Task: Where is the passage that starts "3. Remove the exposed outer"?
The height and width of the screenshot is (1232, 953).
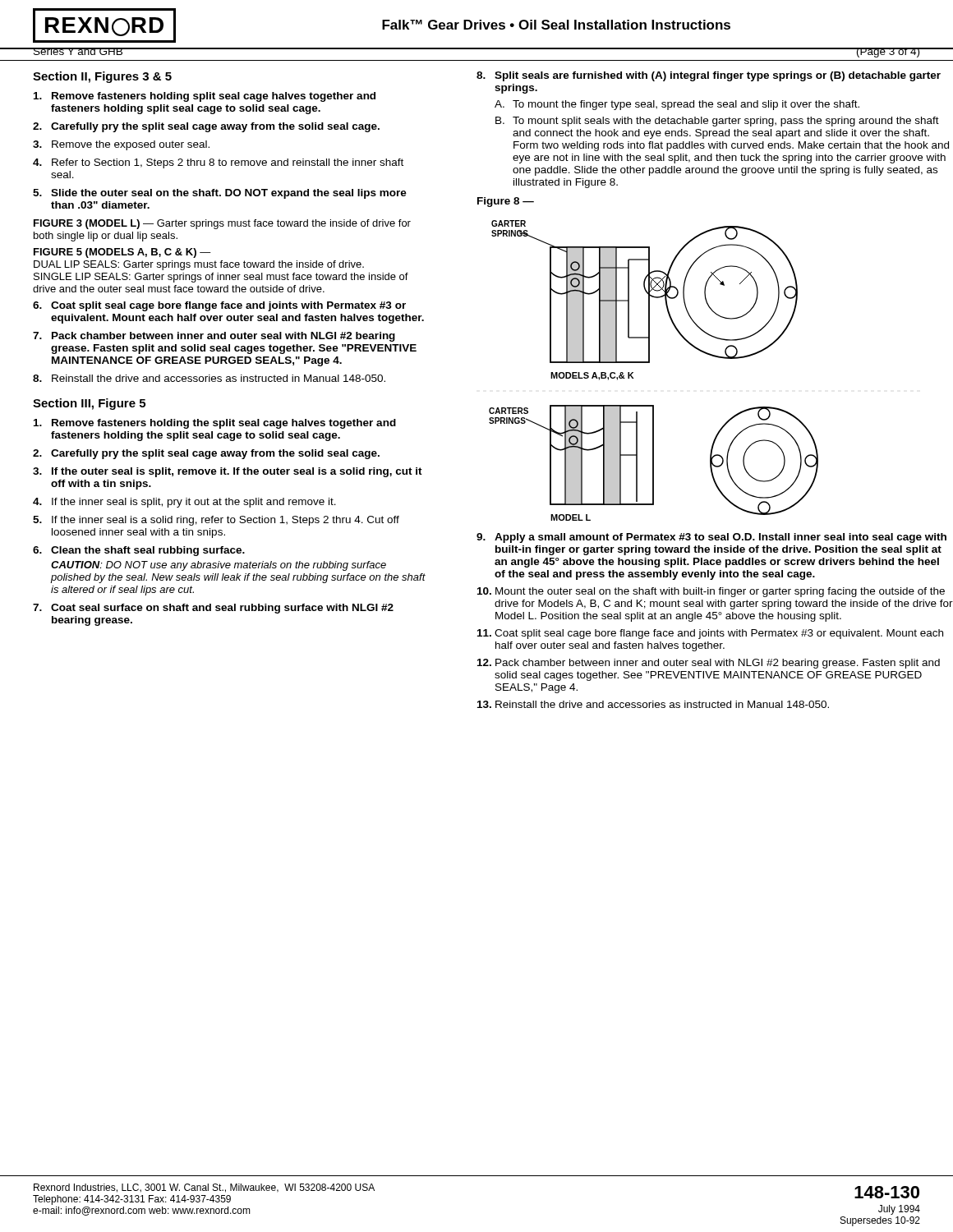Action: tap(121, 145)
